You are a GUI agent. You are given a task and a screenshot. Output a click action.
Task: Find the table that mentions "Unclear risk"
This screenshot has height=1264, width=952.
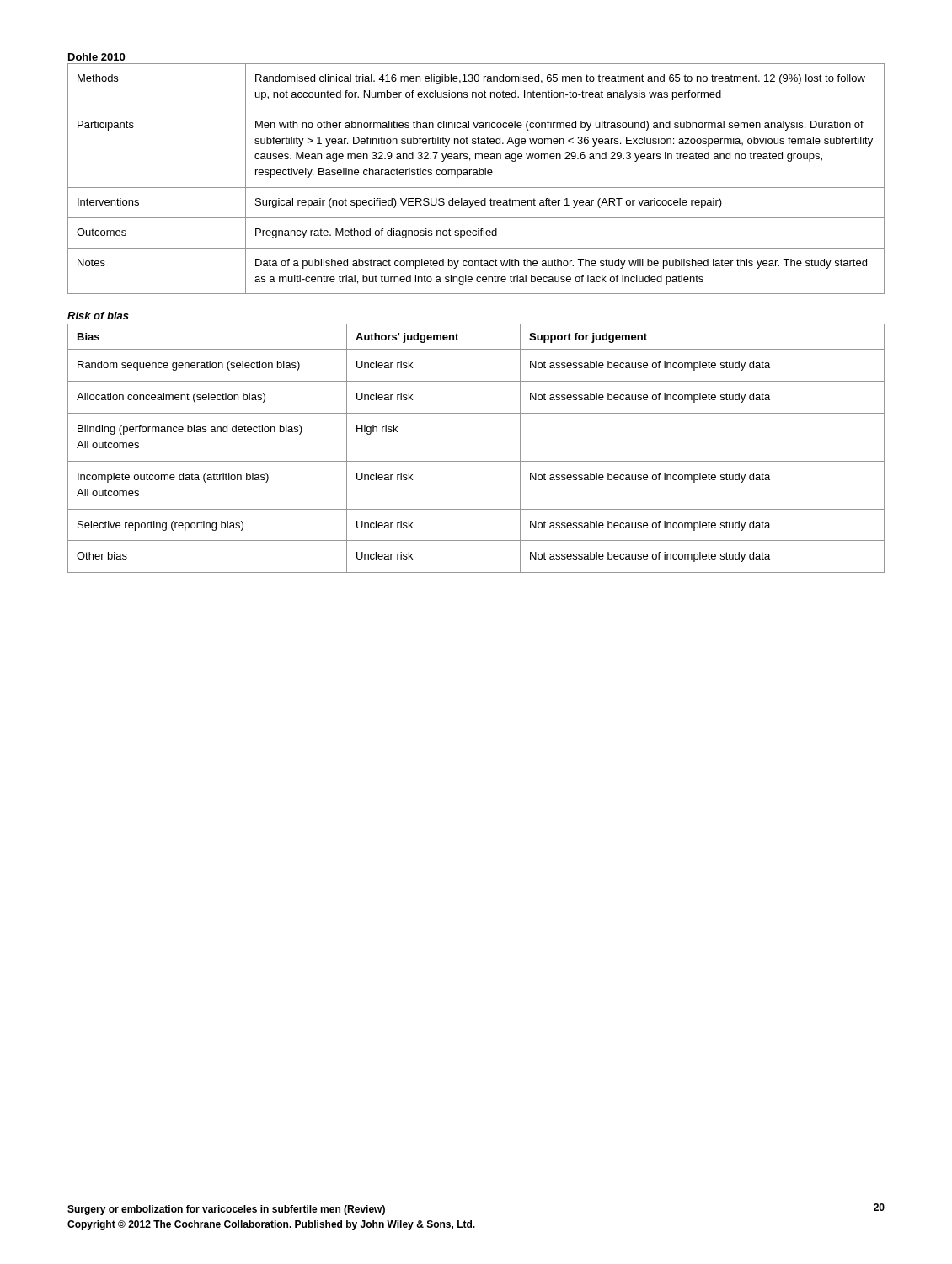(x=476, y=449)
